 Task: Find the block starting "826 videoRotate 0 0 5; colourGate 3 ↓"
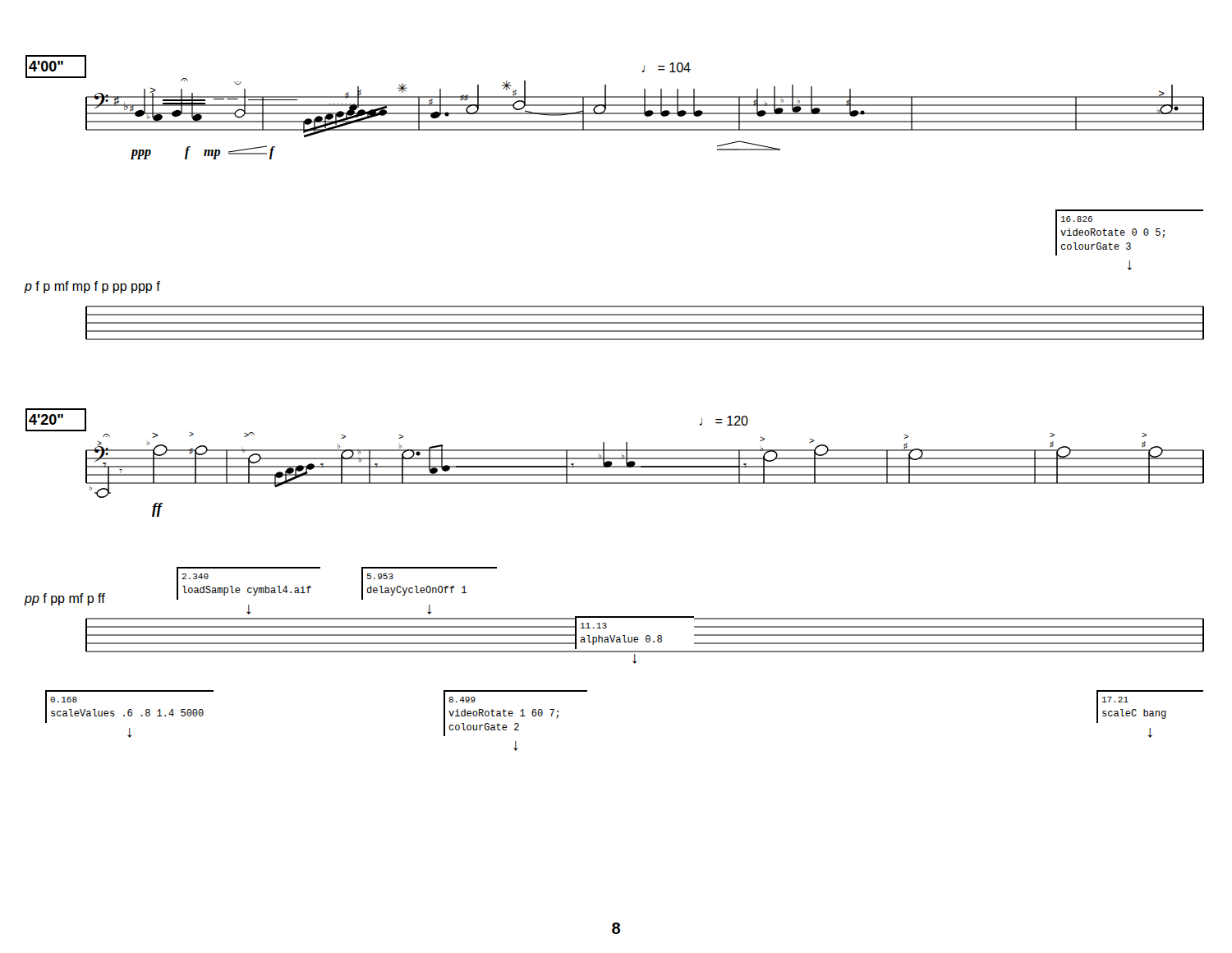1129,241
